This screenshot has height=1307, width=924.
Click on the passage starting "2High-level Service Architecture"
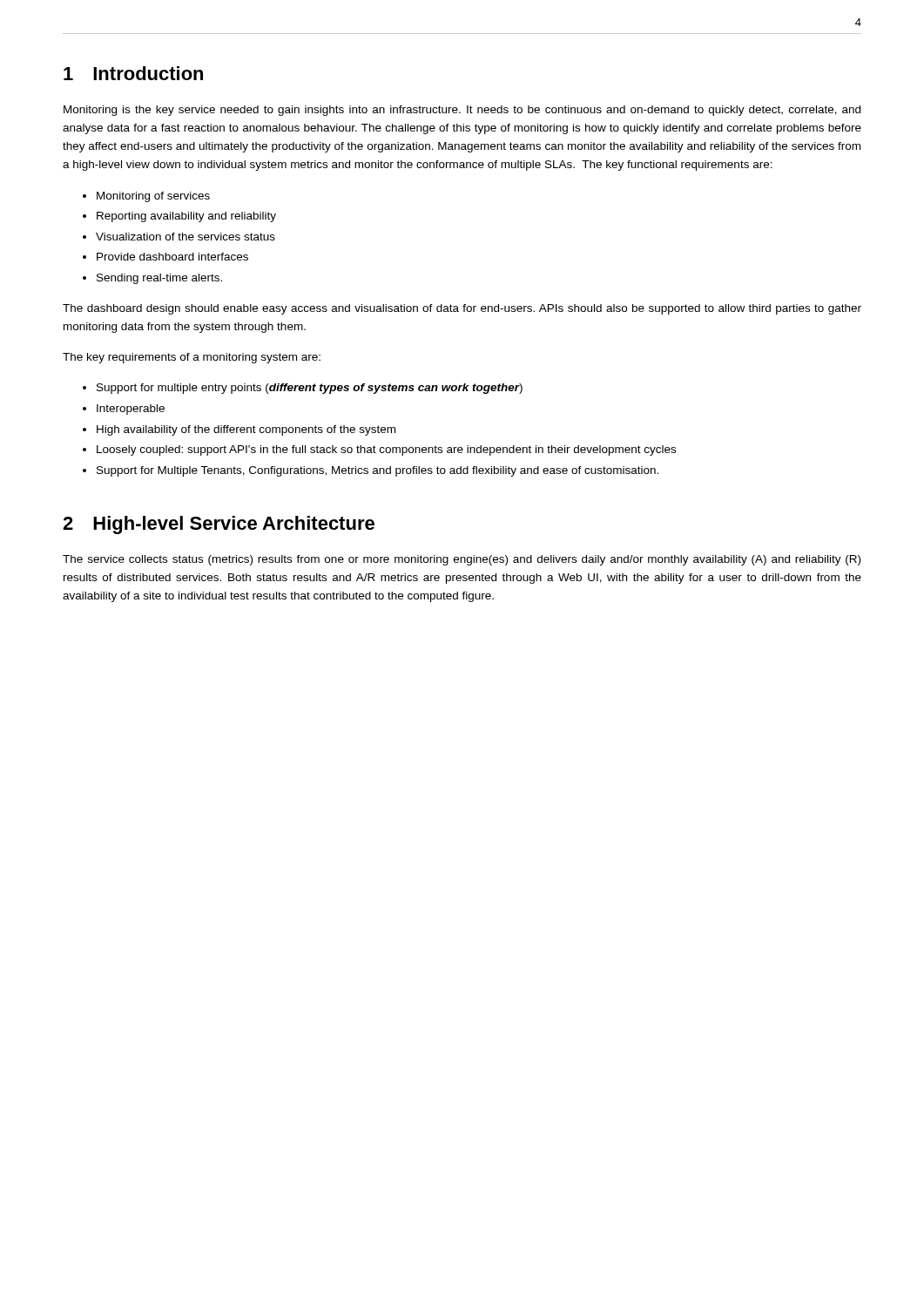click(x=219, y=525)
